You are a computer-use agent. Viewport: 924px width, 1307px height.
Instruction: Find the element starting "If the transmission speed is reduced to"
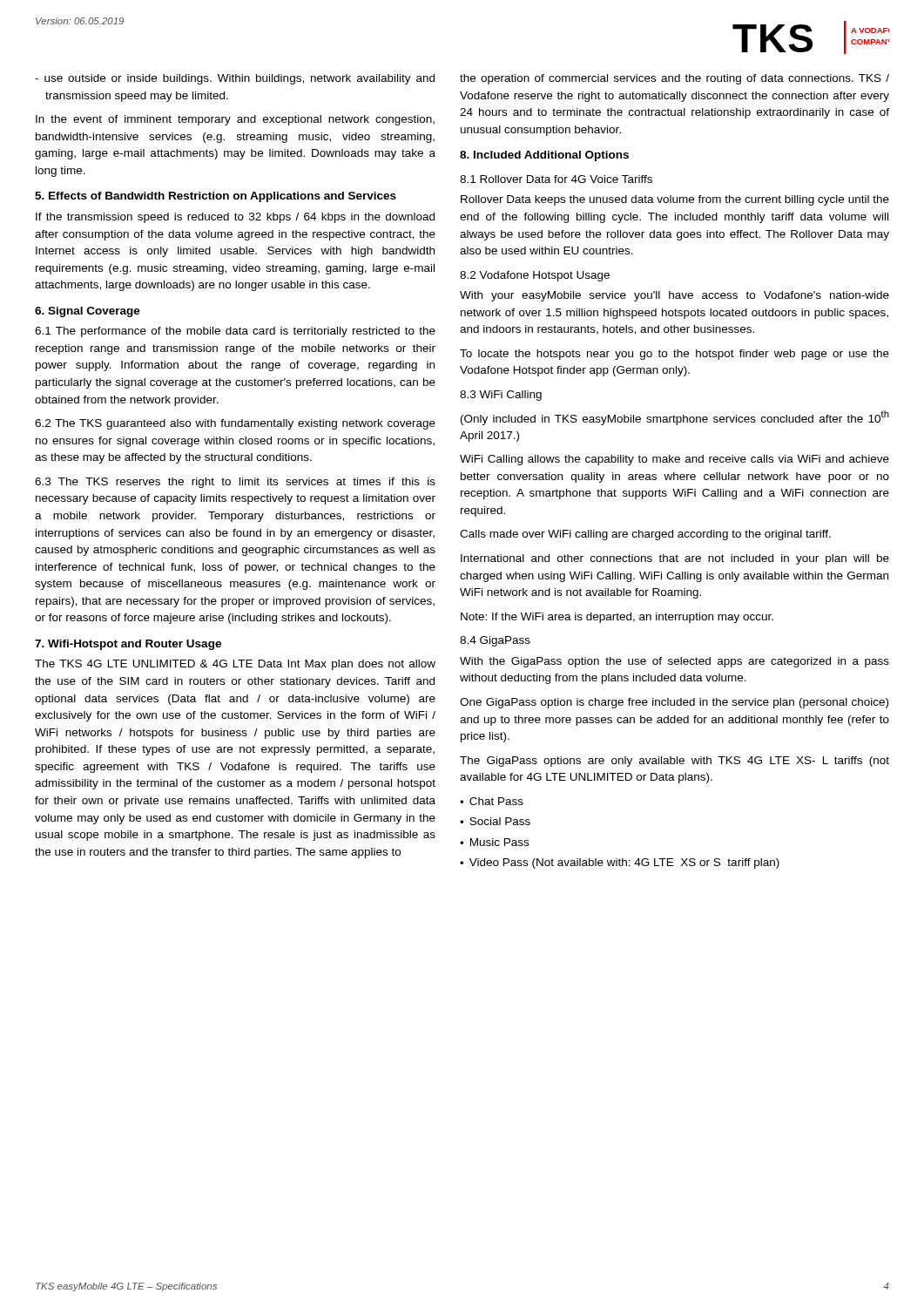235,251
